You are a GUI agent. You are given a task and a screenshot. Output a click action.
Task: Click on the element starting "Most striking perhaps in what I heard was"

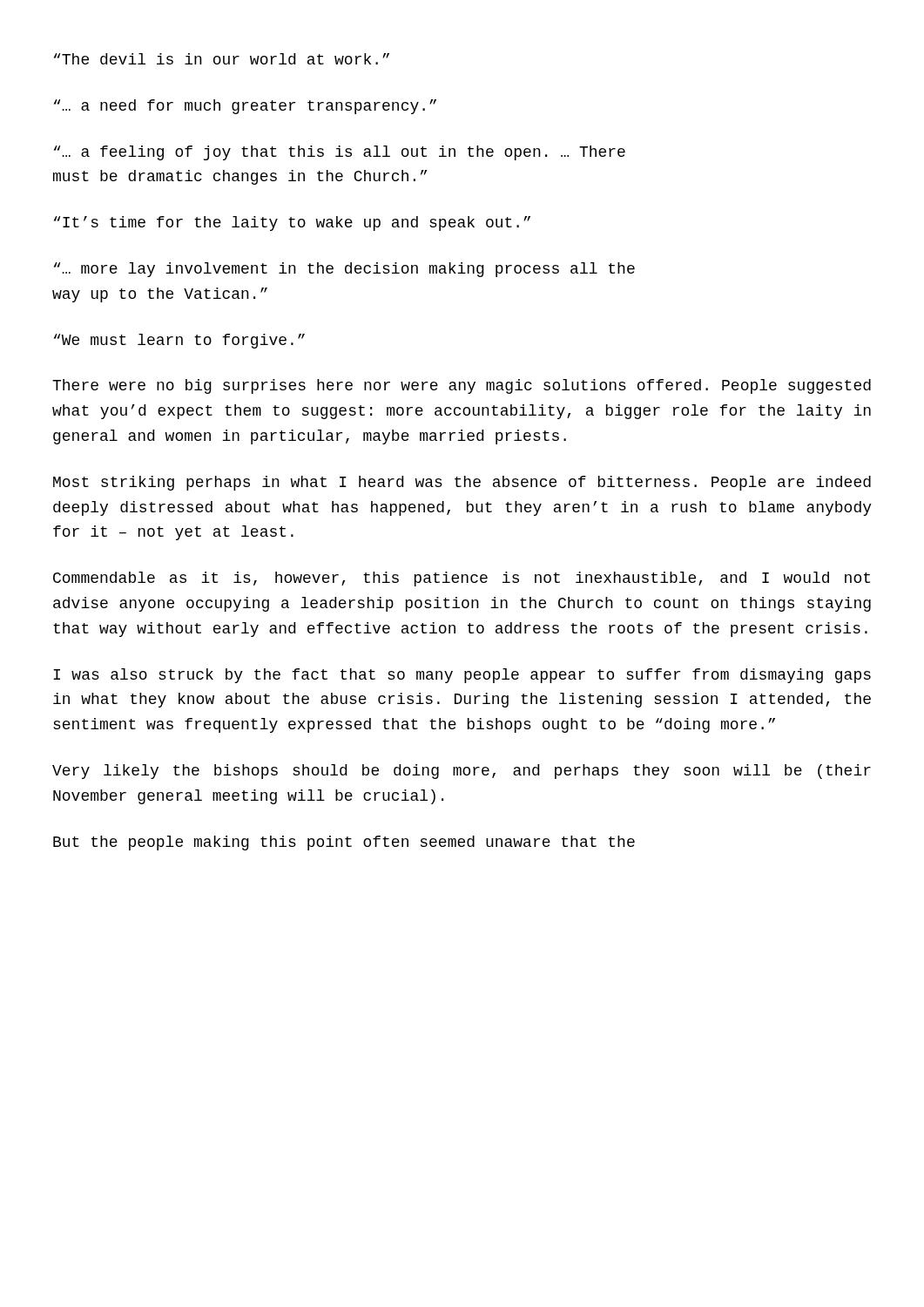462,508
